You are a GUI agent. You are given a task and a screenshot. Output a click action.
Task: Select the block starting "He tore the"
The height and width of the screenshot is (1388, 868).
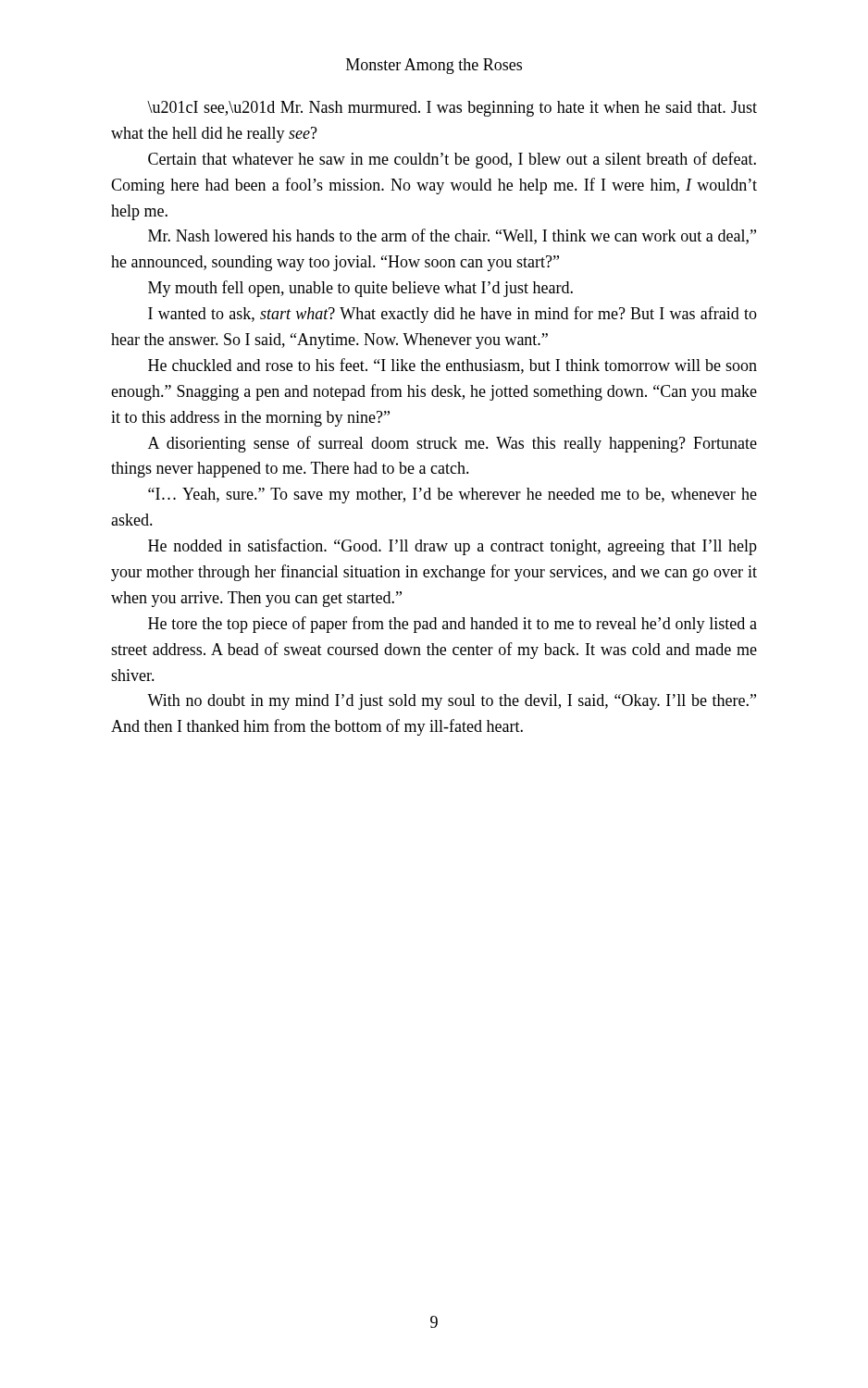[x=434, y=650]
